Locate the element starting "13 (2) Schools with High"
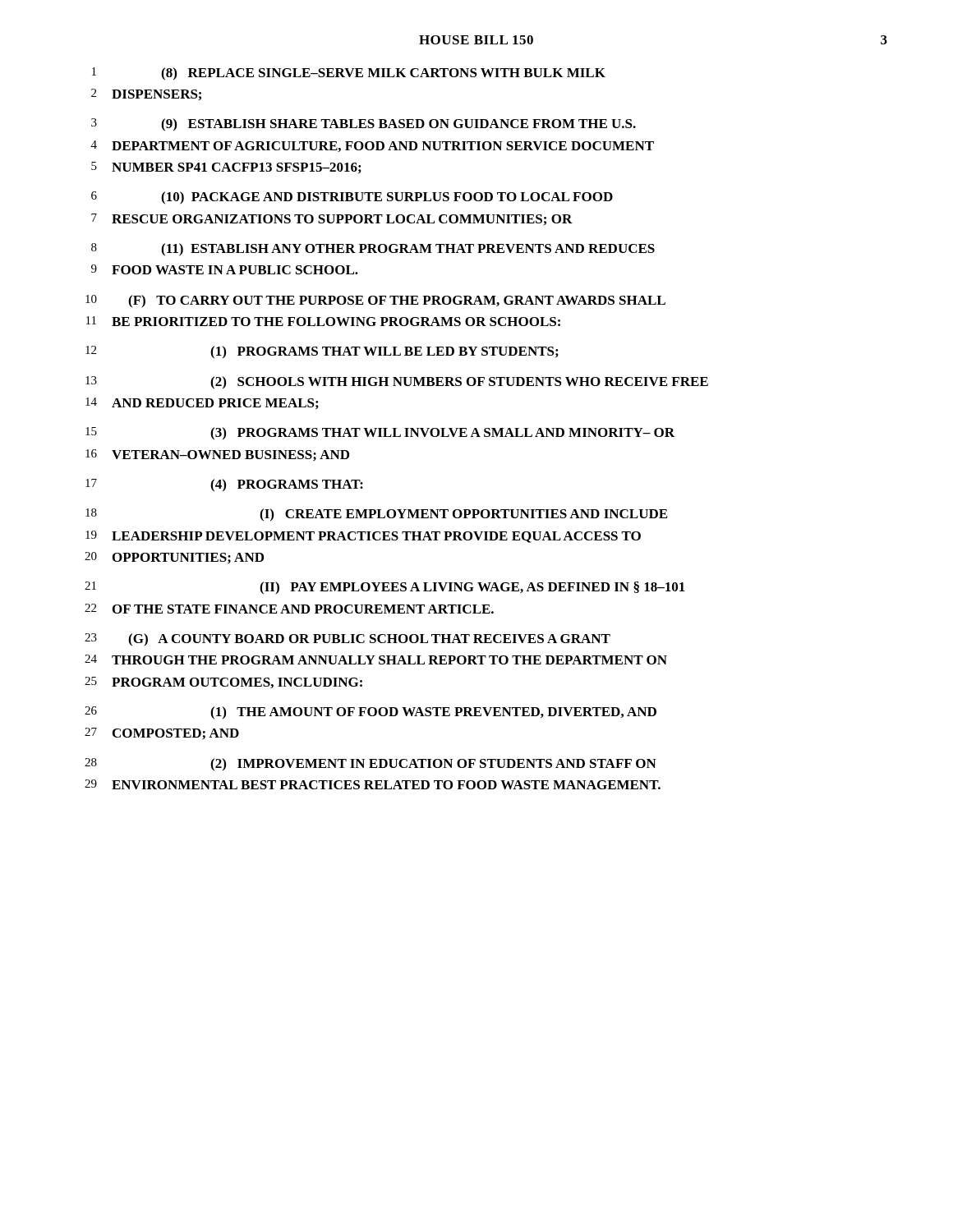Viewport: 953px width, 1232px height. [476, 393]
